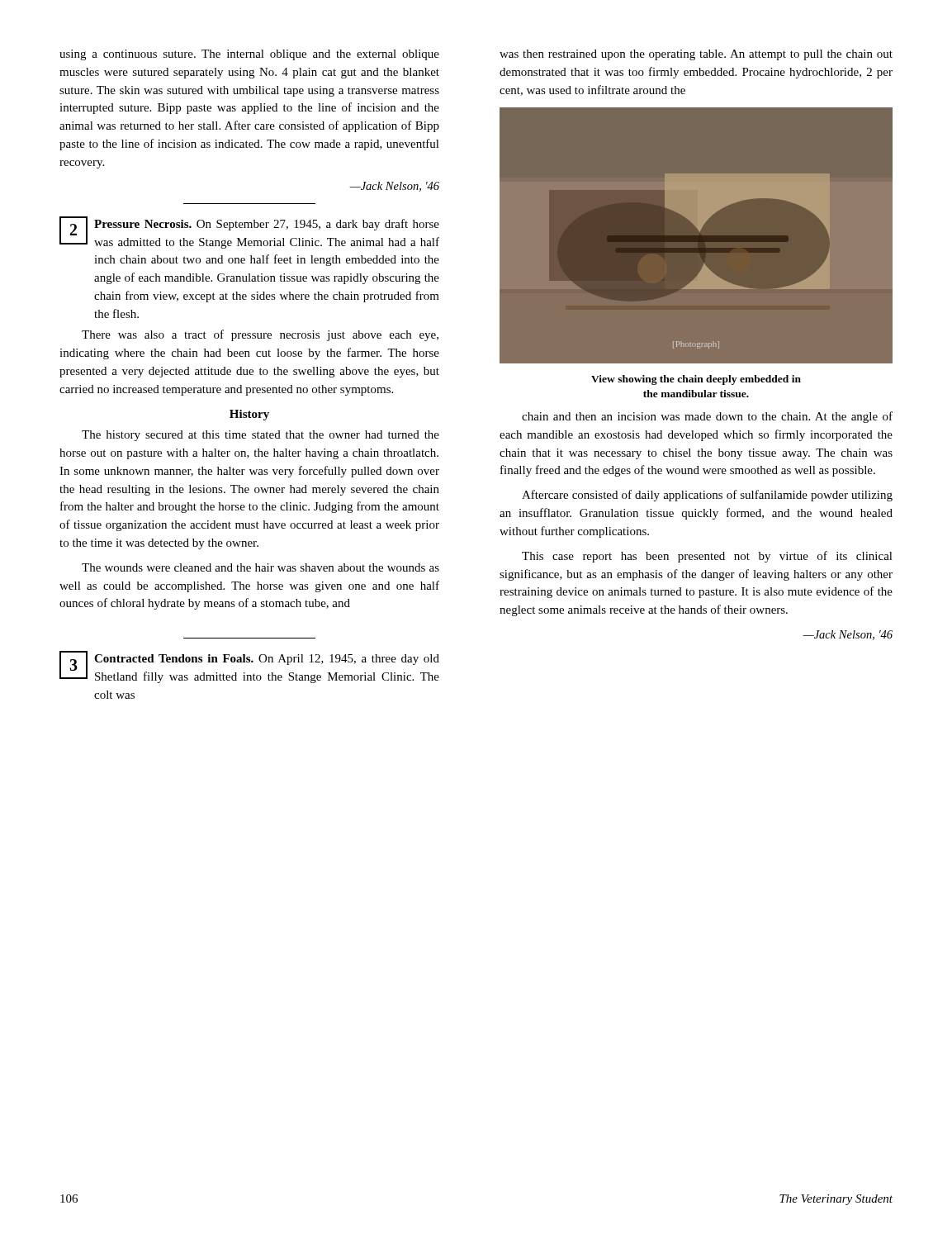The image size is (952, 1239).
Task: Navigate to the text starting "3 Contracted Tendons in Foals. On"
Action: point(249,677)
